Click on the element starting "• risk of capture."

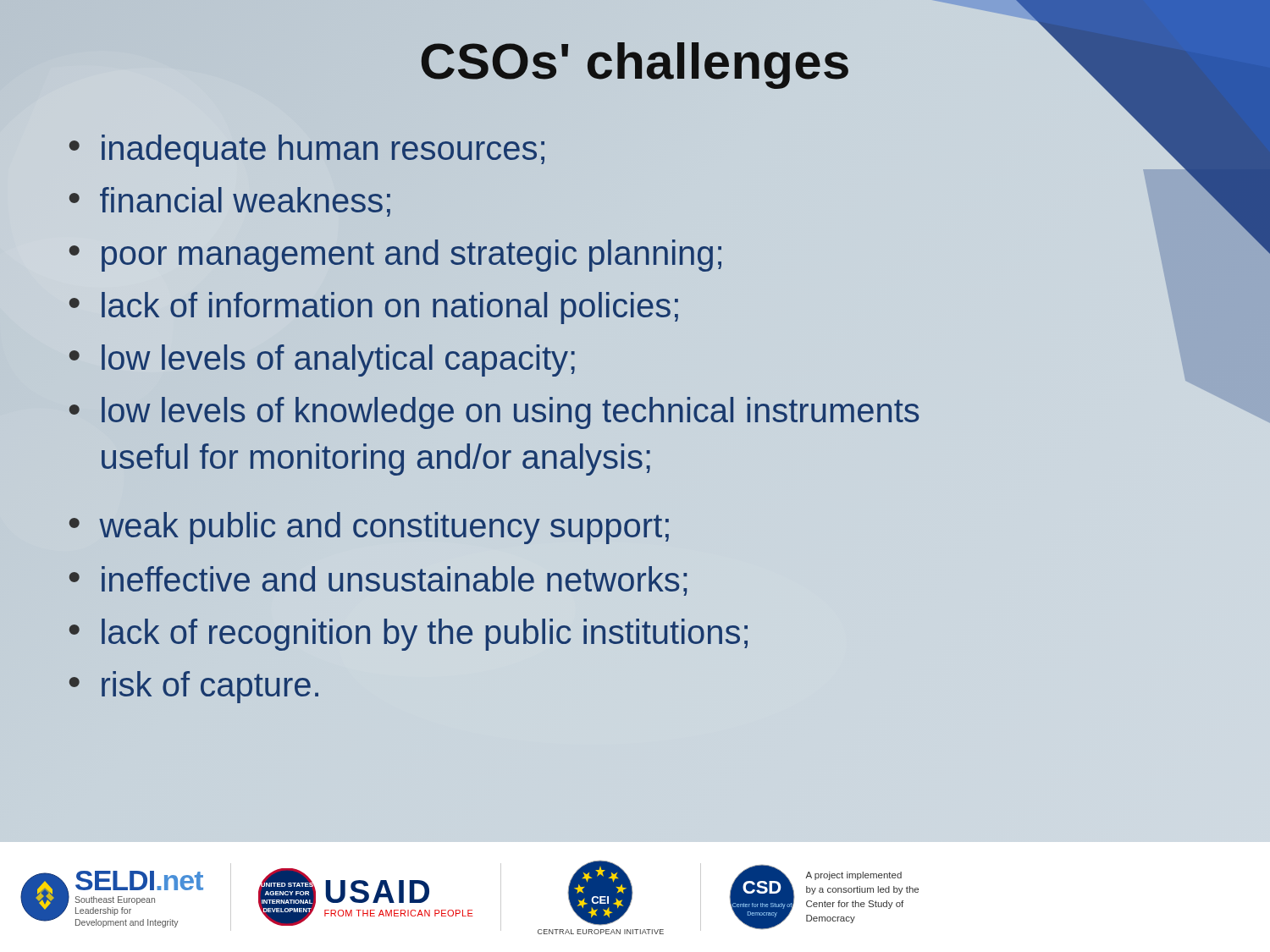[195, 685]
